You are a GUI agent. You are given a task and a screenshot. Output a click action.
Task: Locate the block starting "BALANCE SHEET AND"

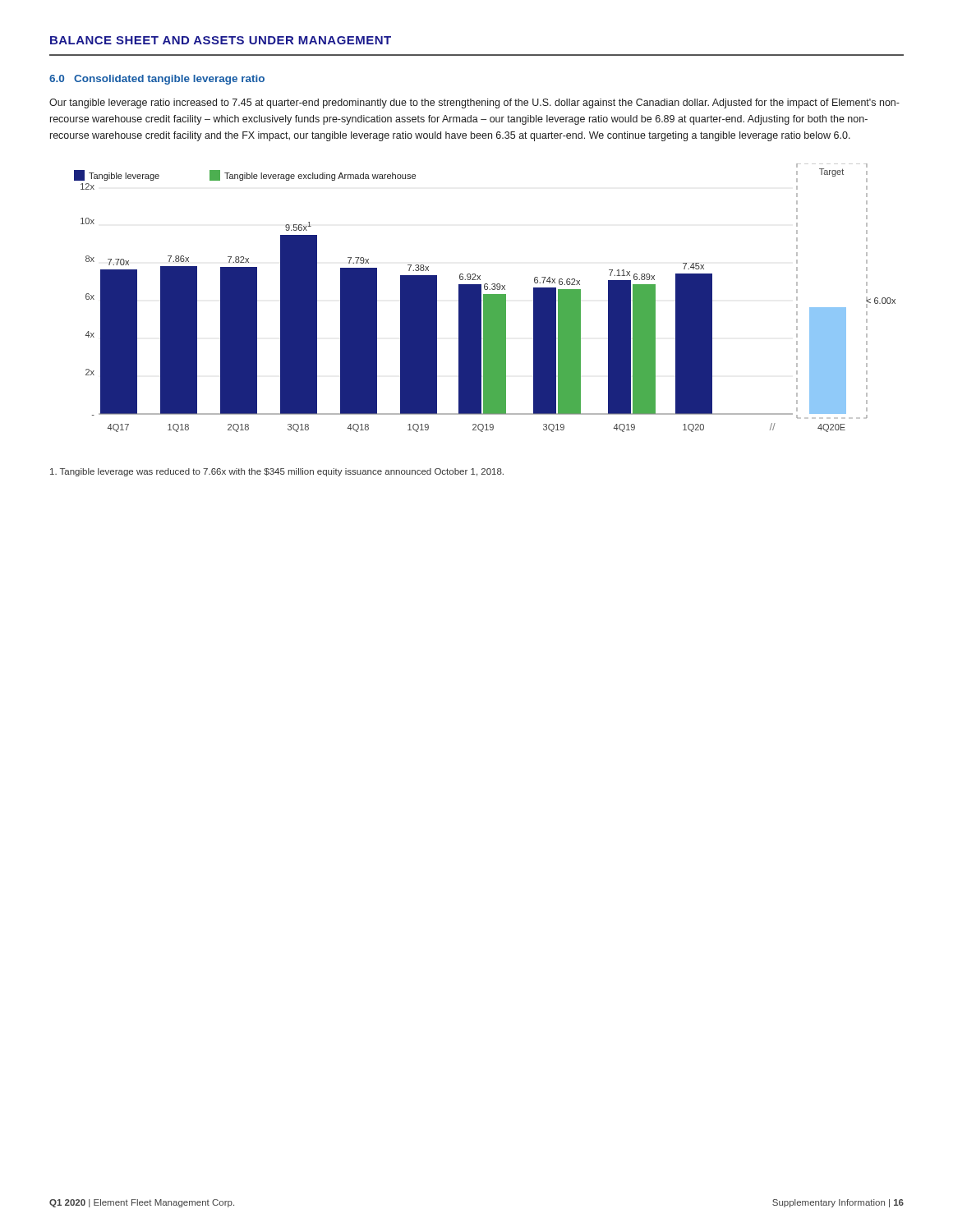[220, 40]
